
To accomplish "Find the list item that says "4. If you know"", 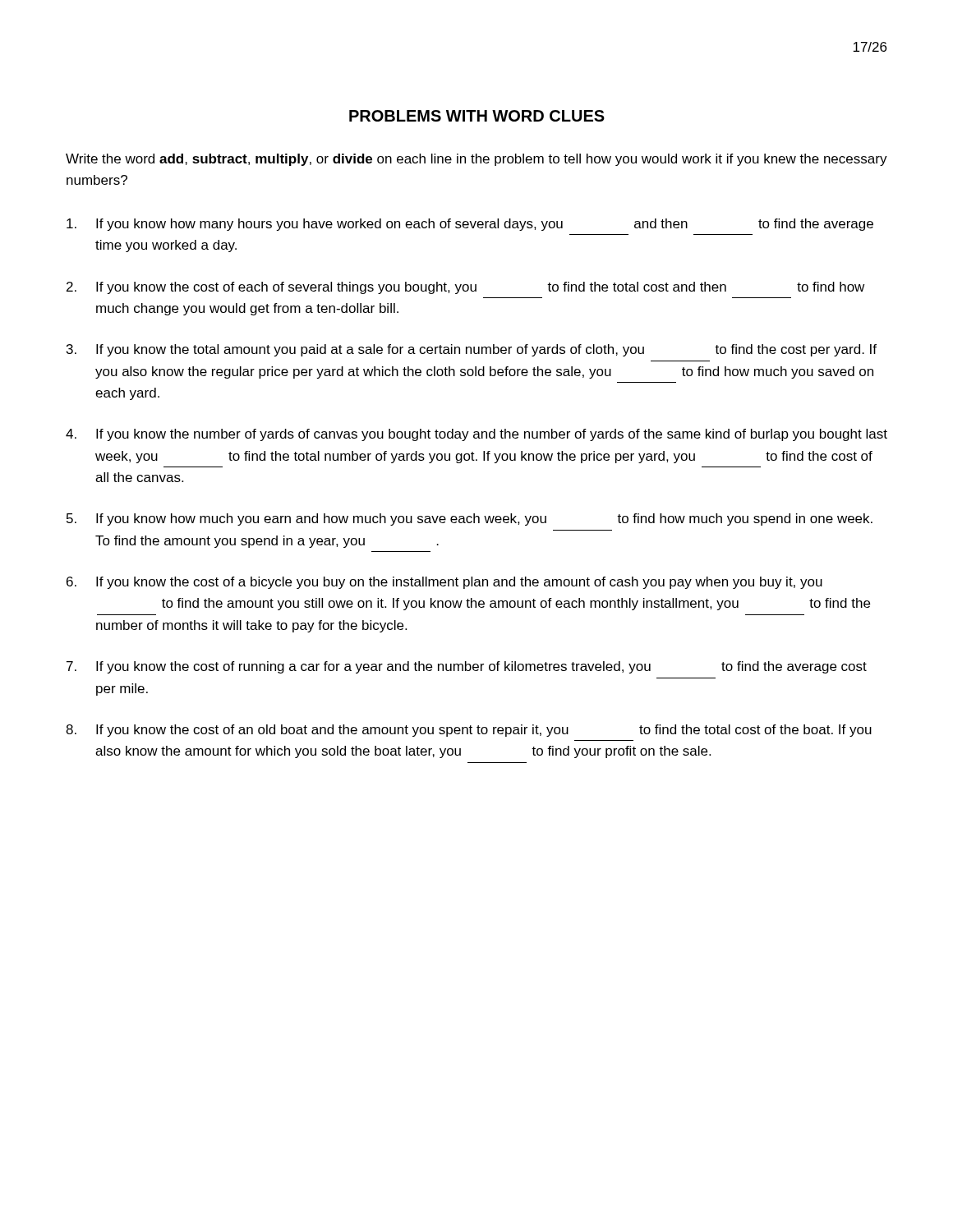I will tap(476, 457).
